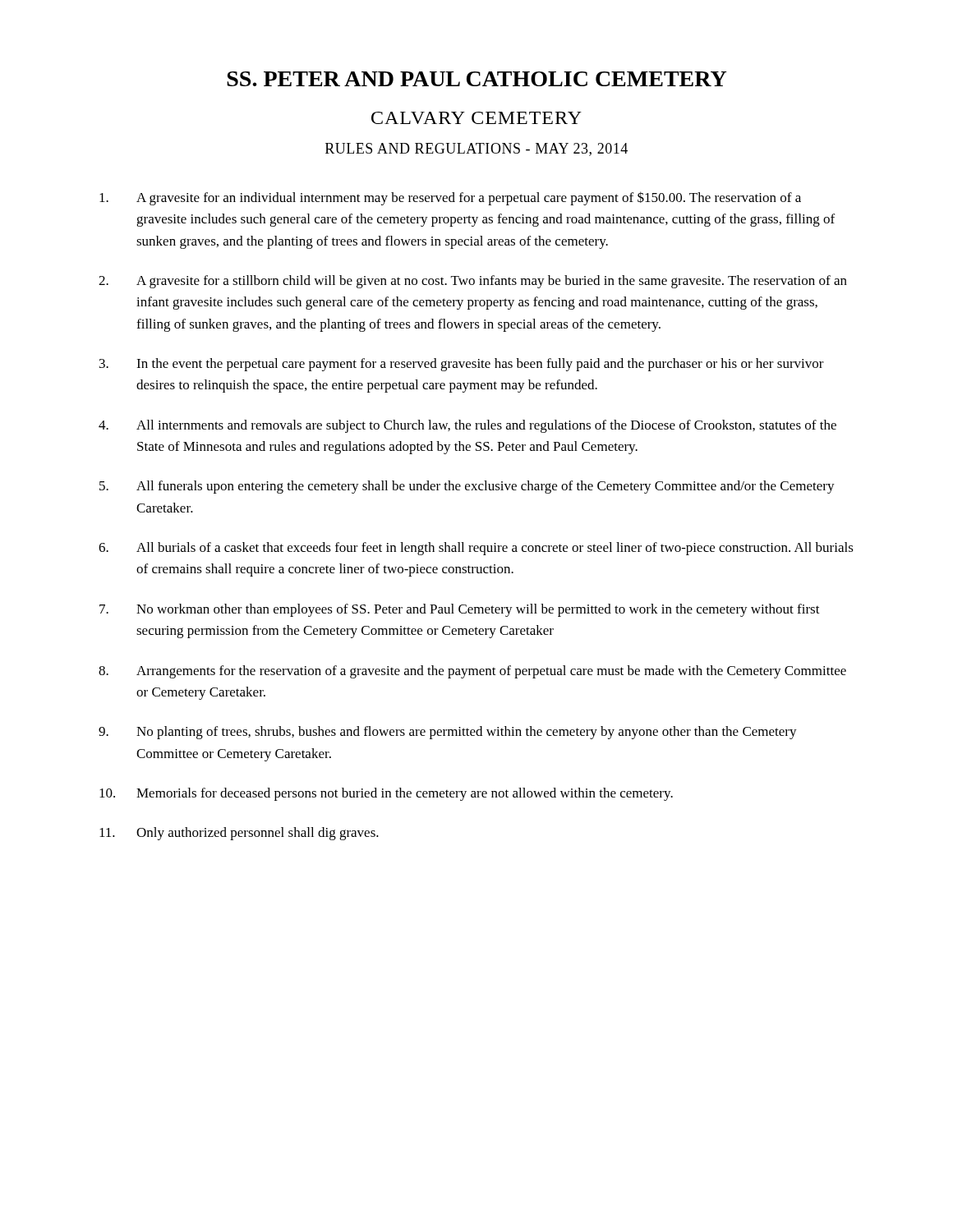953x1232 pixels.
Task: Point to the text starting "10. Memorials for"
Action: point(476,793)
